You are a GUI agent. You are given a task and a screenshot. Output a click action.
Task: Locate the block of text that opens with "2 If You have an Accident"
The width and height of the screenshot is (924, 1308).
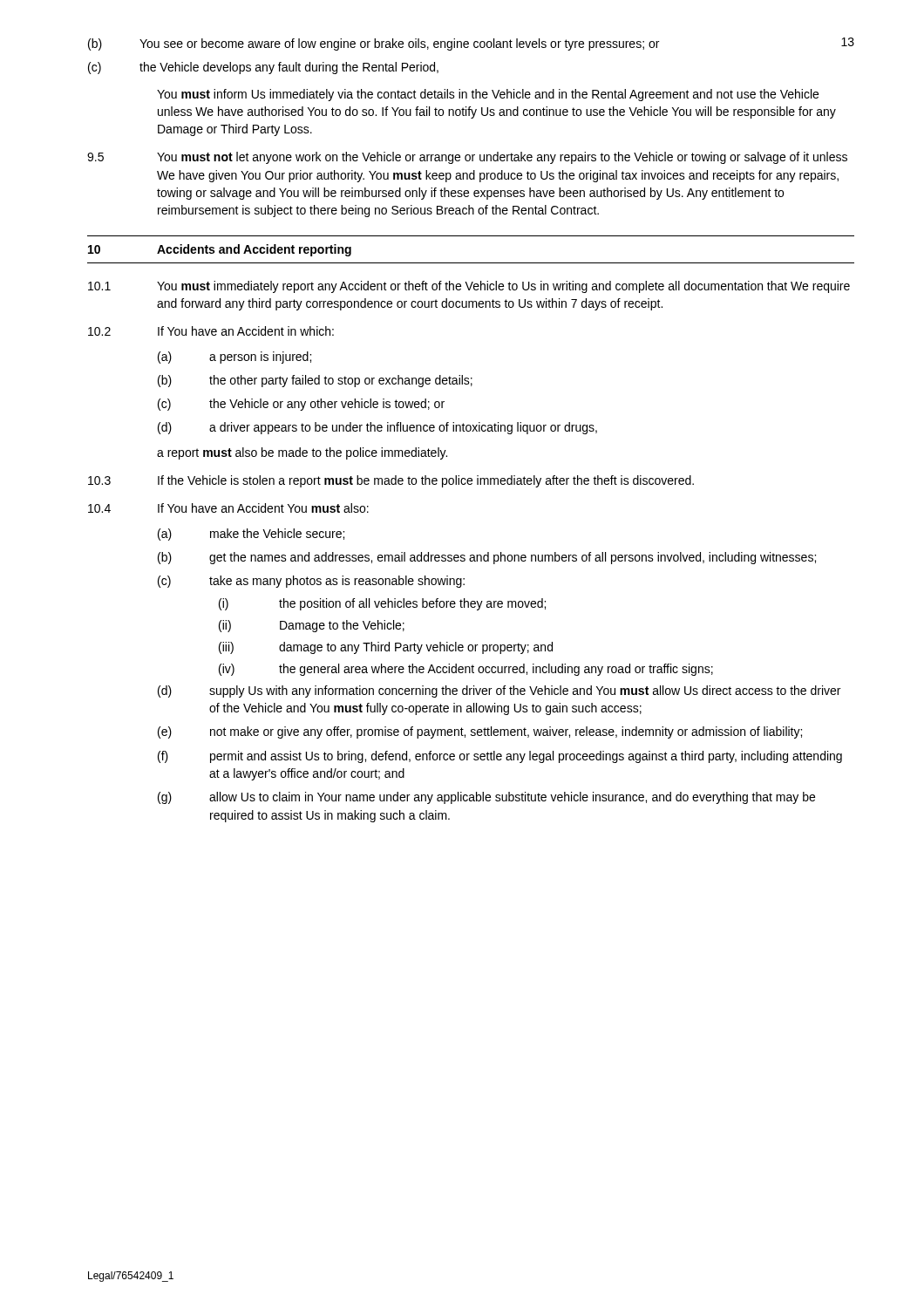211,331
